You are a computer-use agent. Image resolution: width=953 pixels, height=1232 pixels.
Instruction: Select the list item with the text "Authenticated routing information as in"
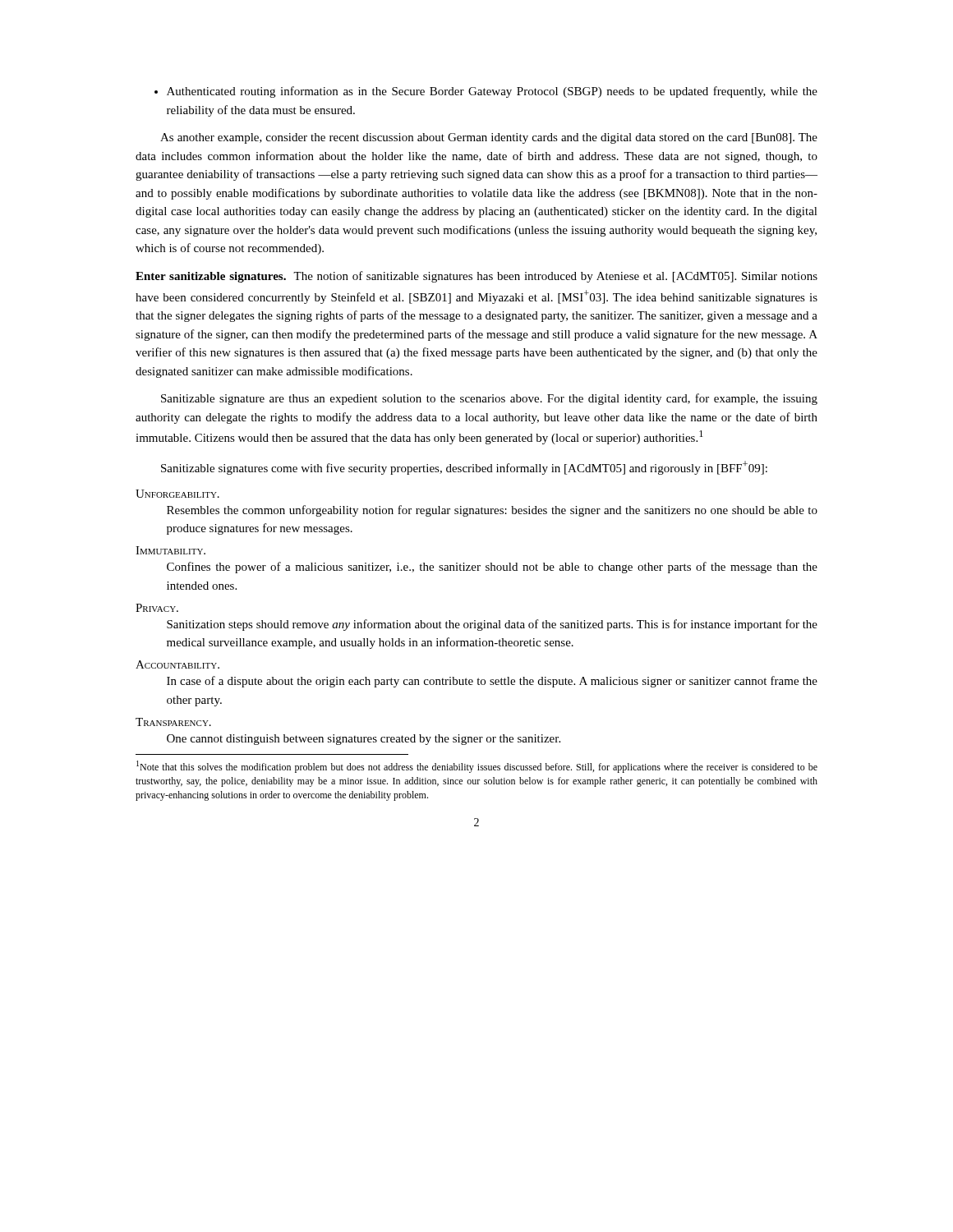coord(476,101)
